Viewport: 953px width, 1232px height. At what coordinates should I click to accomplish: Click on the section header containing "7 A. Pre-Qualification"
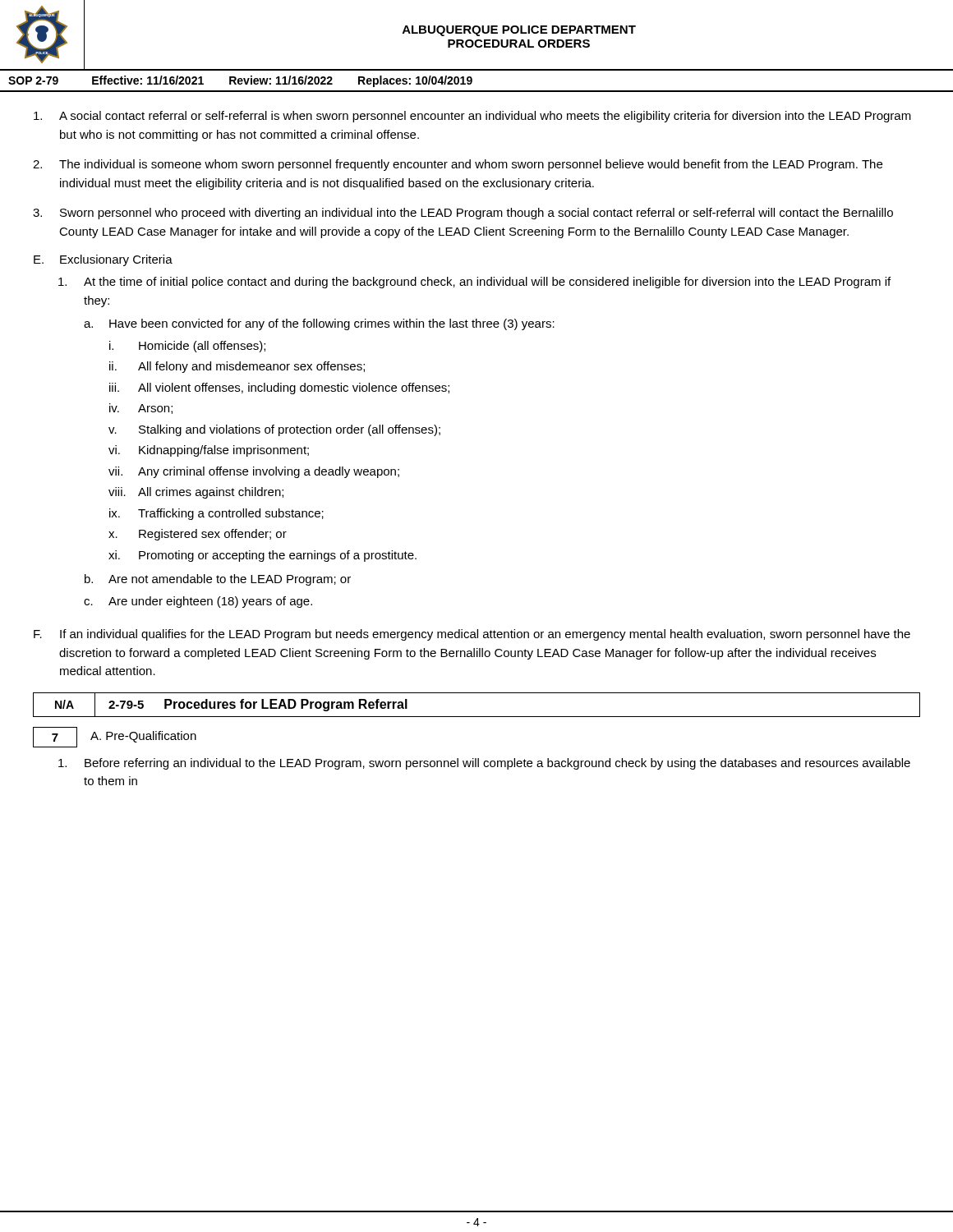[x=115, y=737]
